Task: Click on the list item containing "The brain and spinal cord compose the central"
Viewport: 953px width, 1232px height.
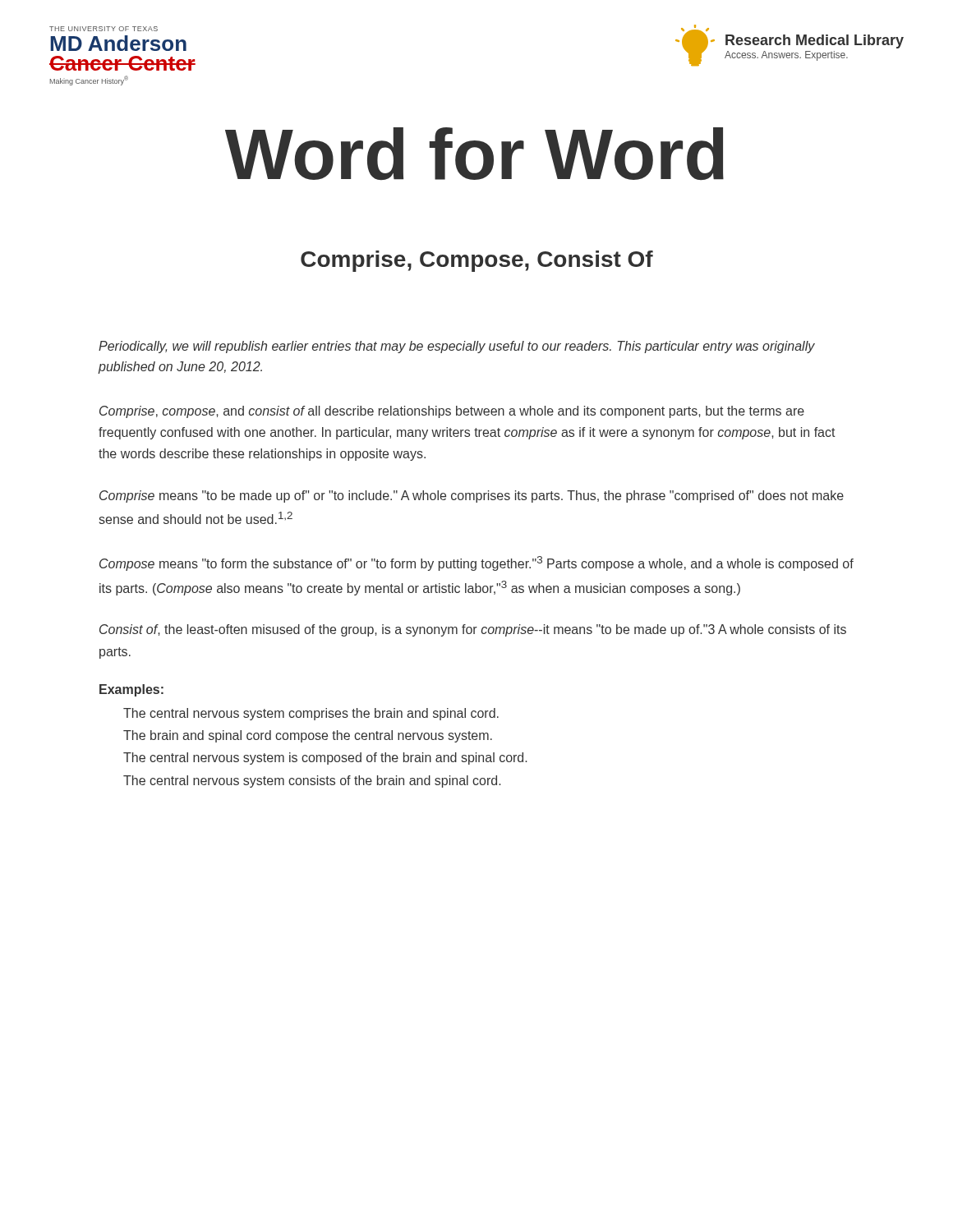Action: [308, 736]
